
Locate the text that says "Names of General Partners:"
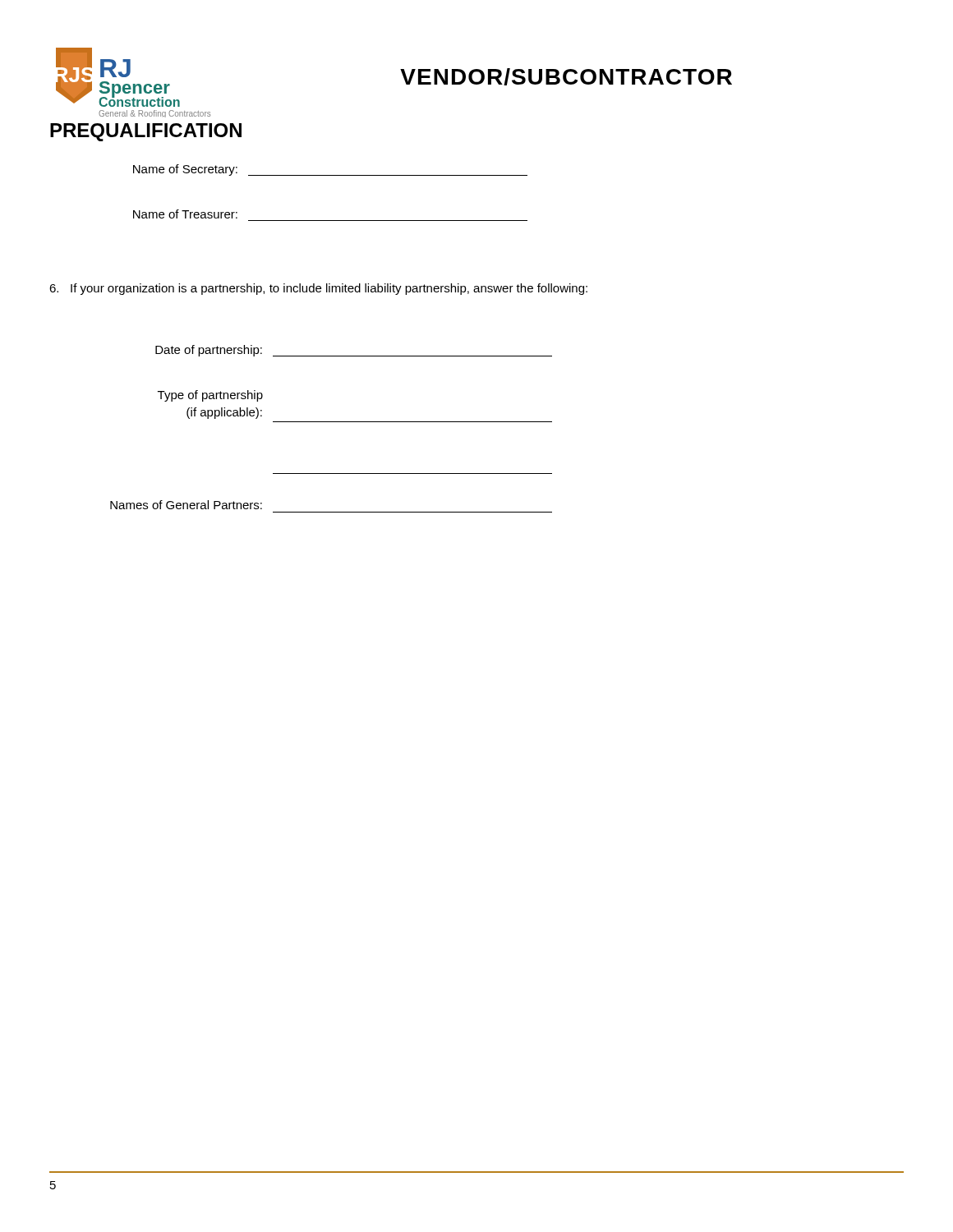[x=301, y=485]
